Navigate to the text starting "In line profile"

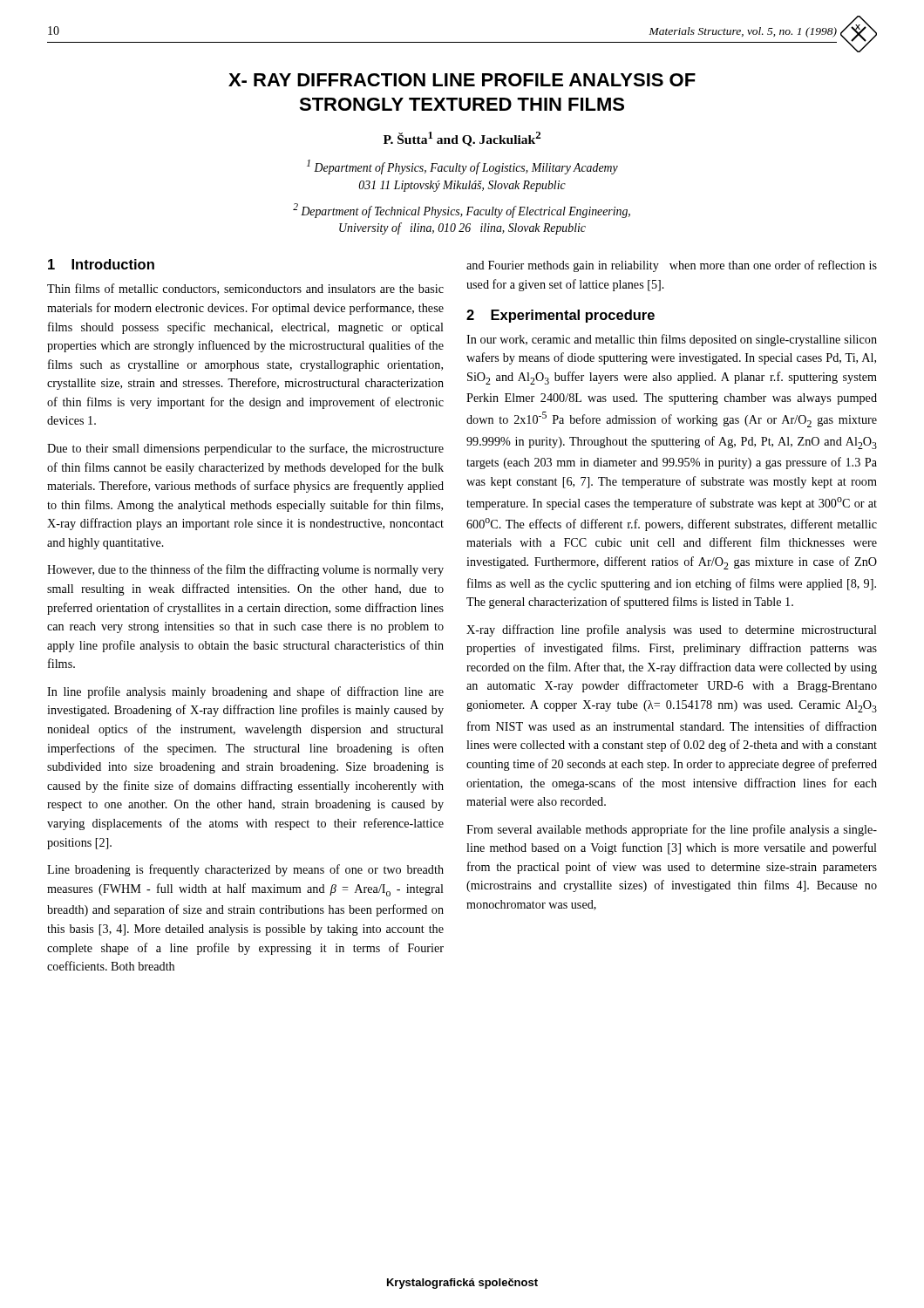tap(245, 767)
